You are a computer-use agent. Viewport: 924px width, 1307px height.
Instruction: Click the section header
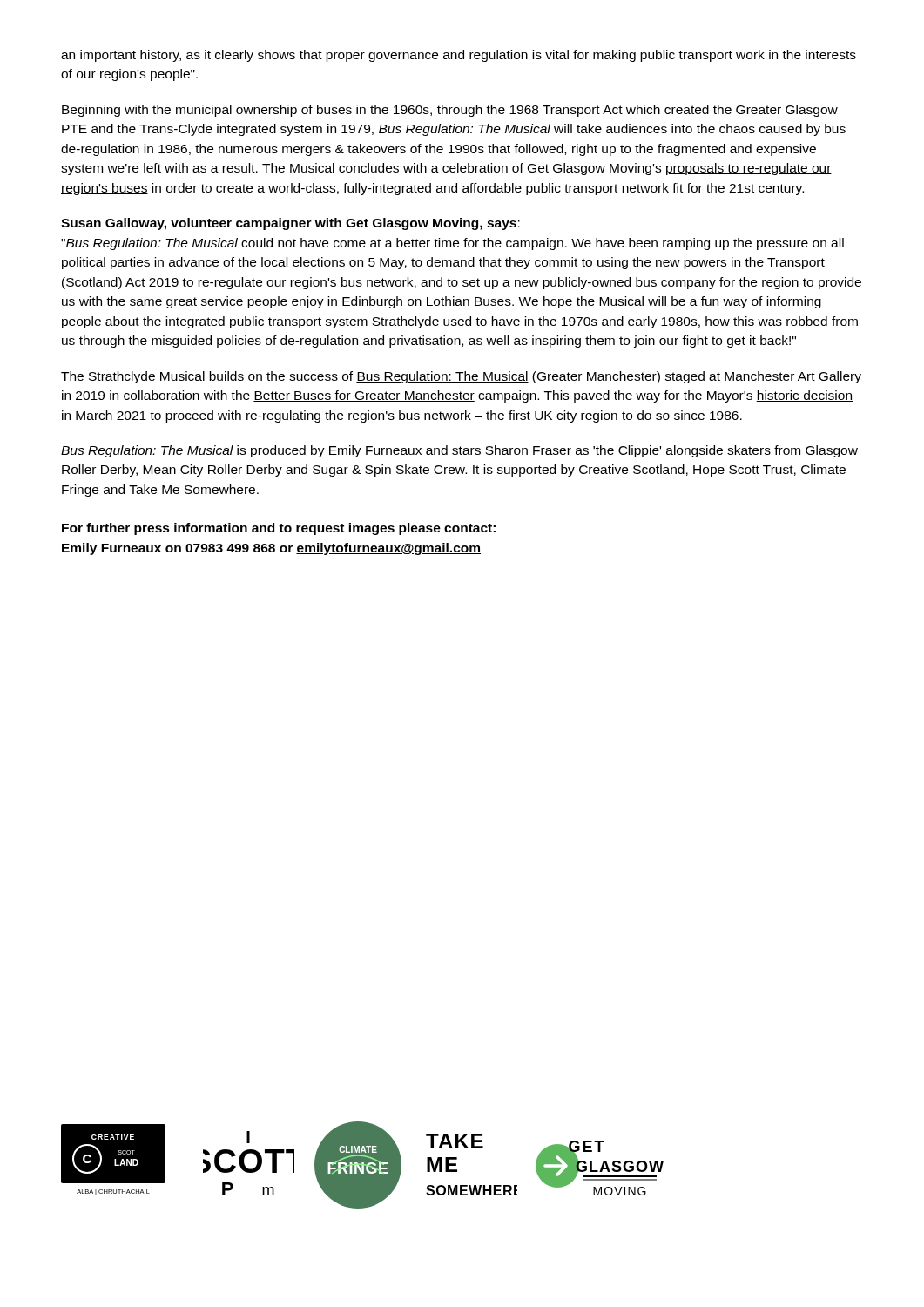click(291, 223)
